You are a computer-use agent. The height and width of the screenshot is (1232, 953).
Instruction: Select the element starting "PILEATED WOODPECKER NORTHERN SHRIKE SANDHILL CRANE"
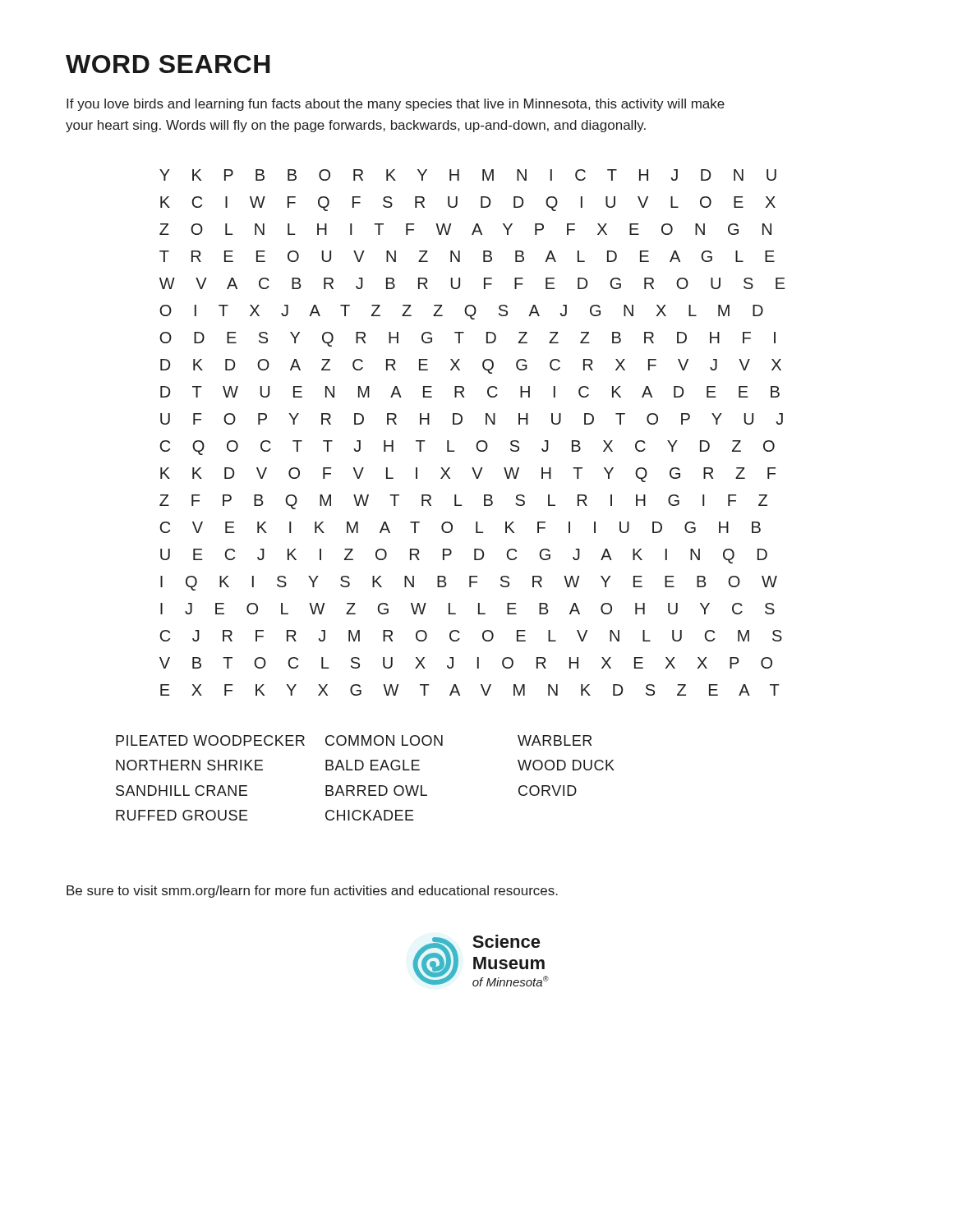pos(390,779)
